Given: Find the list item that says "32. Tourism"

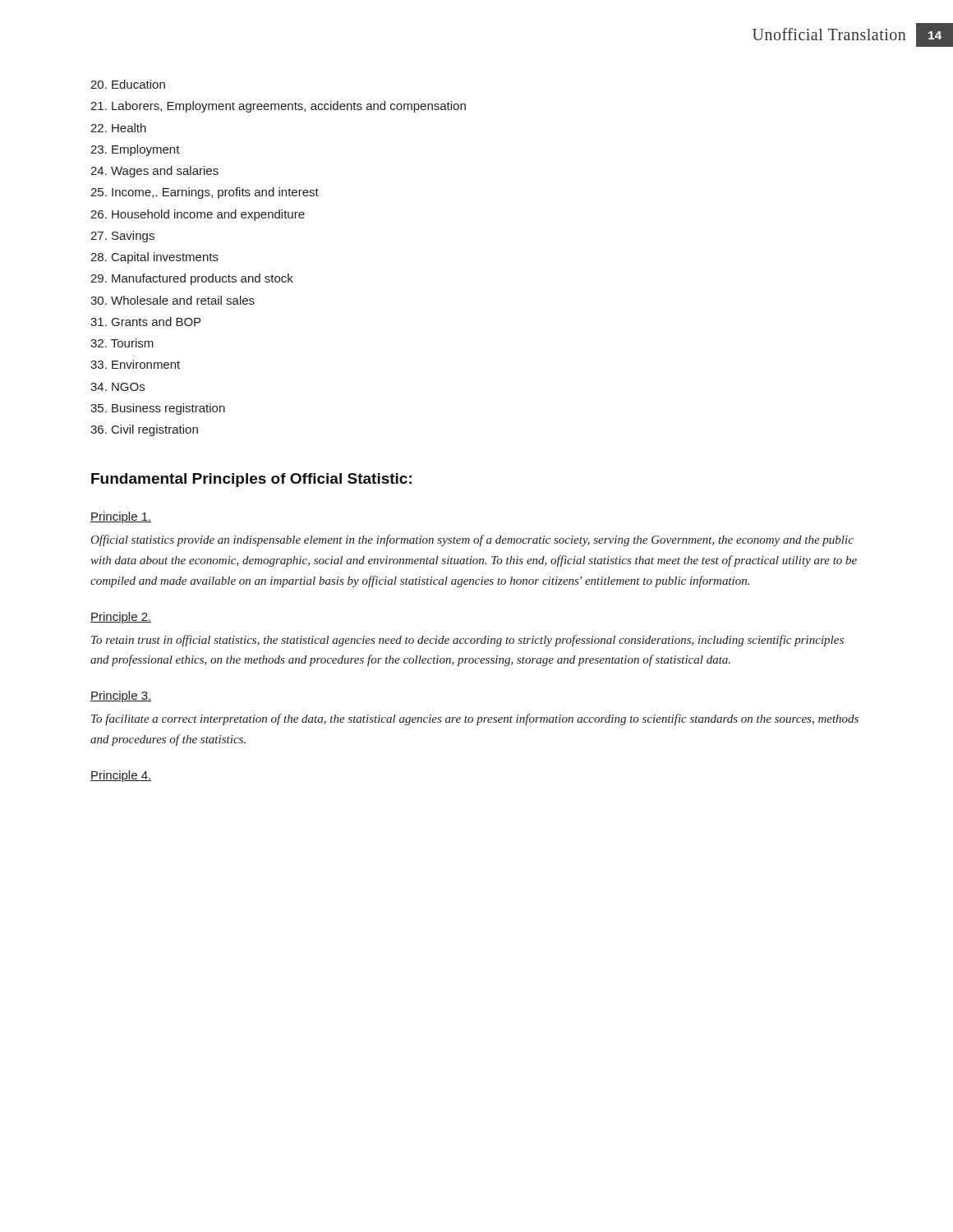Looking at the screenshot, I should pos(122,343).
